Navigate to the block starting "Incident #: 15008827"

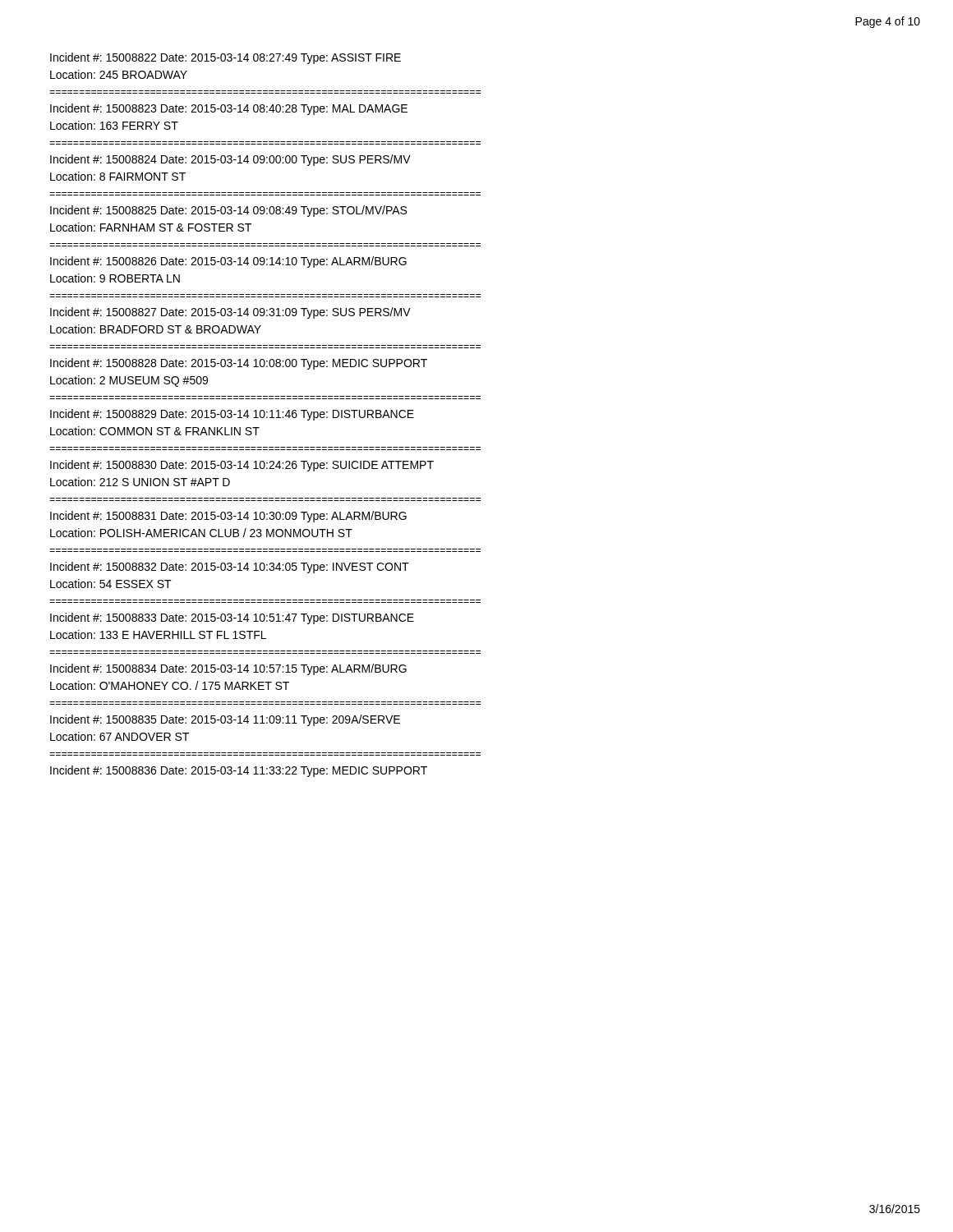(x=230, y=313)
